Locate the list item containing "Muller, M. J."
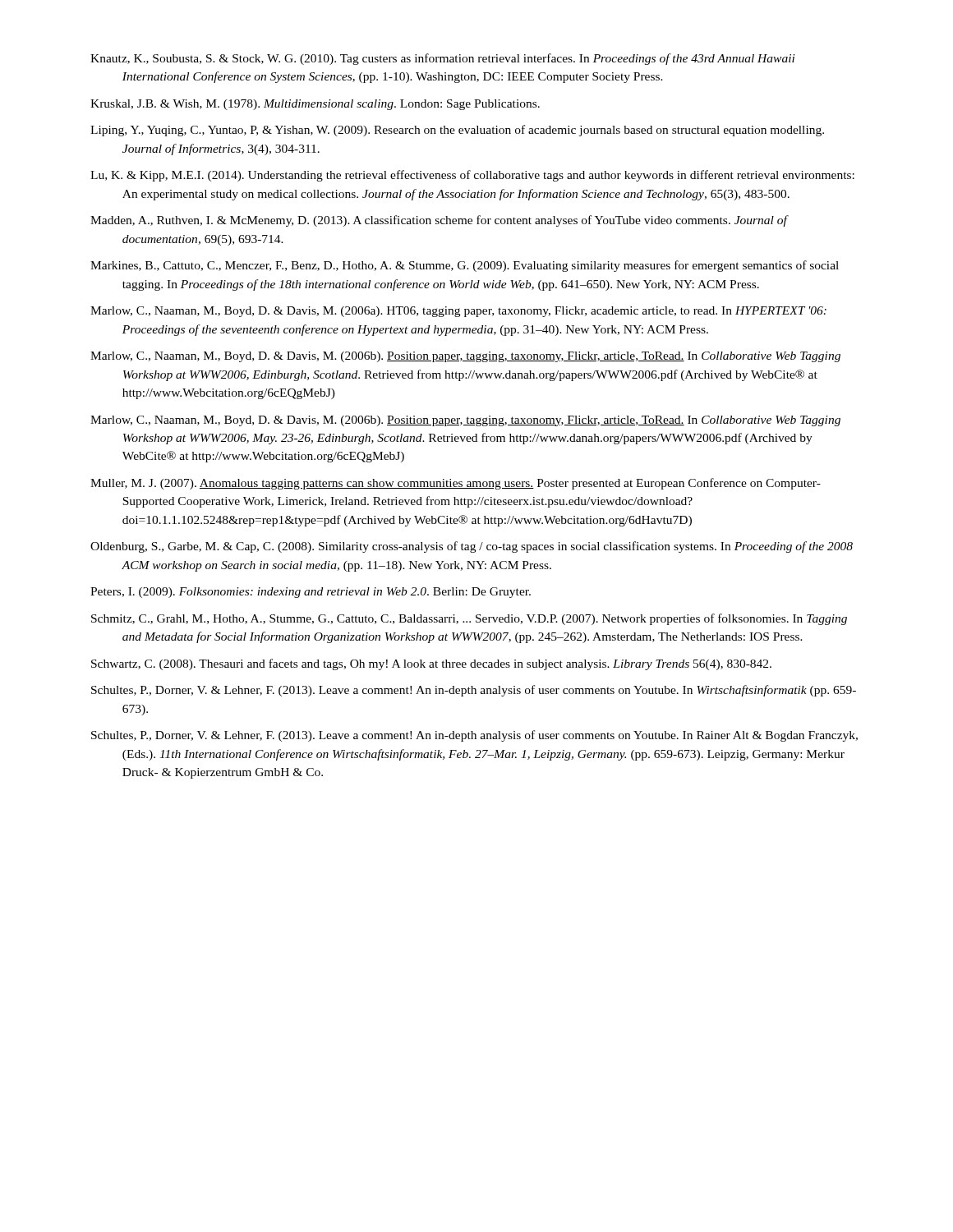Screen dimensions: 1232x953 pos(455,501)
